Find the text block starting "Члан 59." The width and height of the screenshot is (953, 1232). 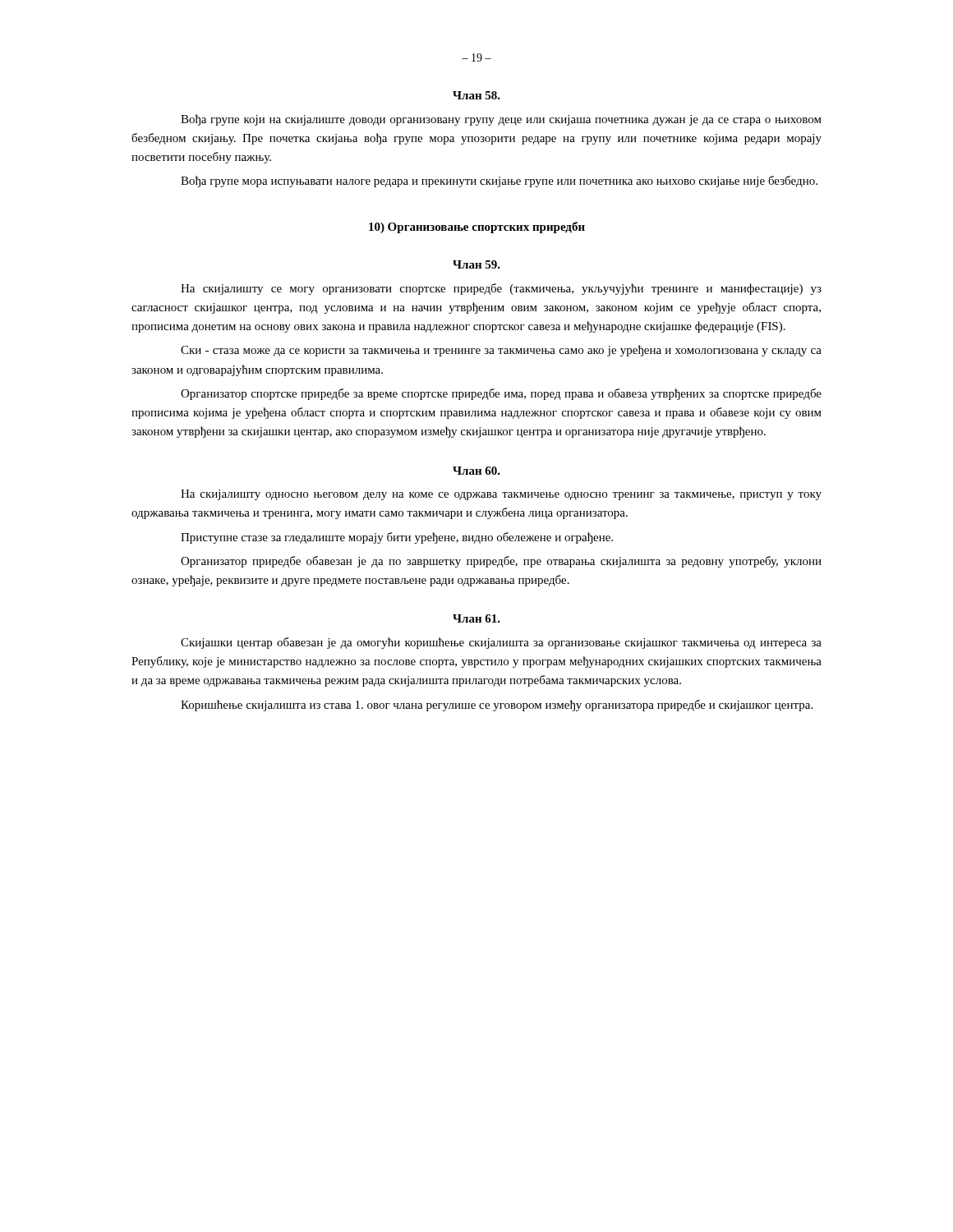coord(476,264)
